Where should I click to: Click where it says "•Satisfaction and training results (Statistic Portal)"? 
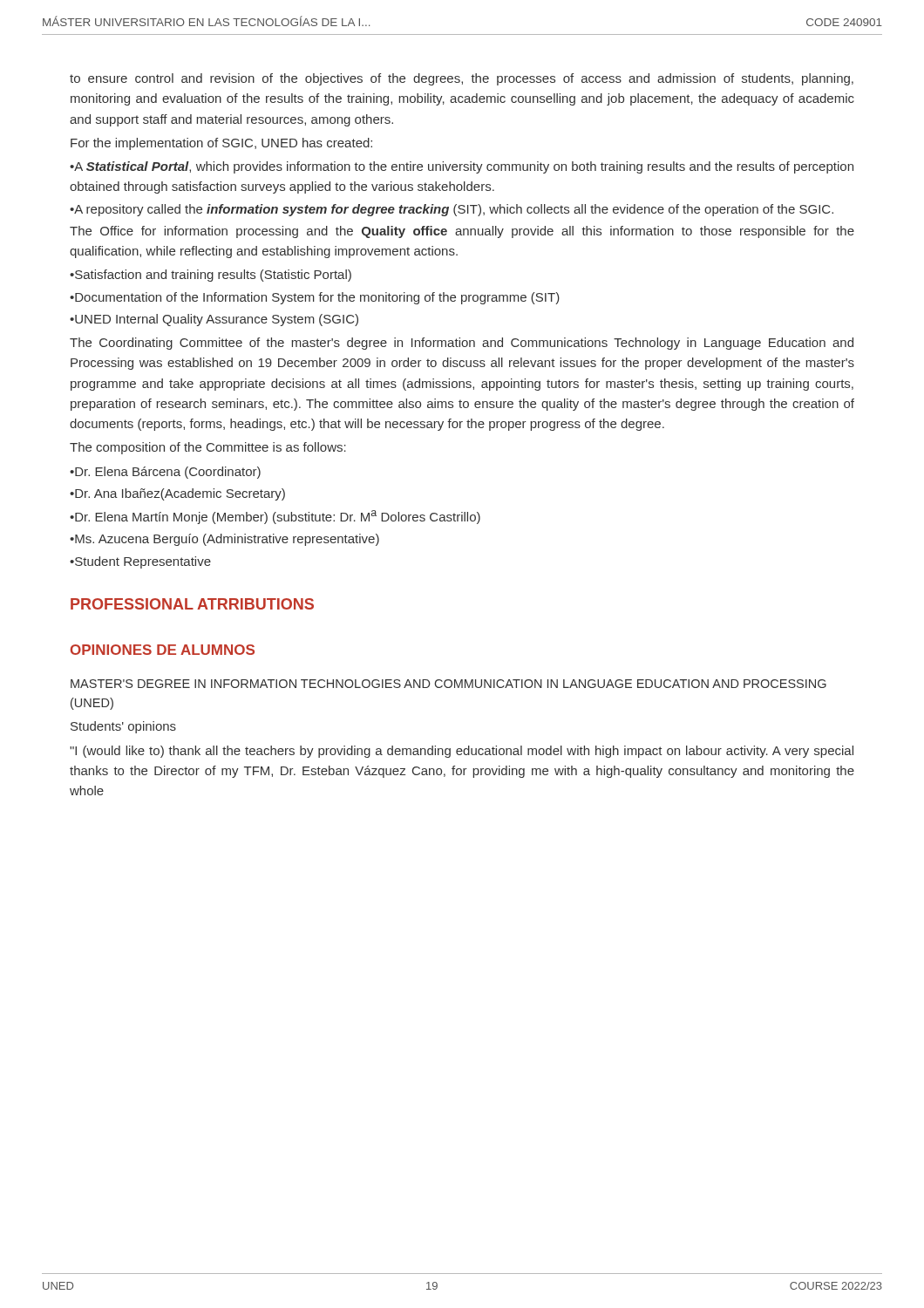point(211,274)
